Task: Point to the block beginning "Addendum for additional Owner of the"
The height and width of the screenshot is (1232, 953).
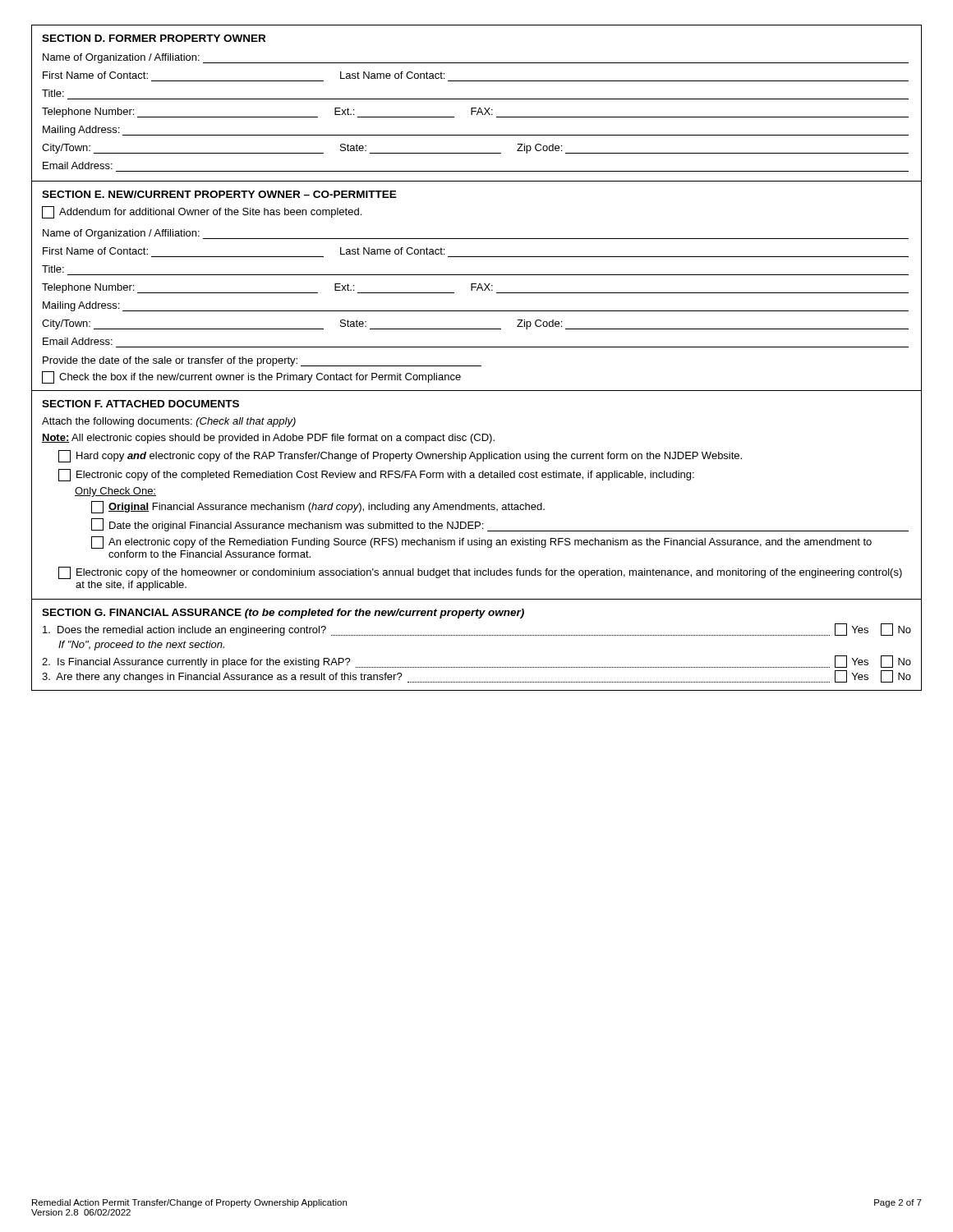Action: [202, 212]
